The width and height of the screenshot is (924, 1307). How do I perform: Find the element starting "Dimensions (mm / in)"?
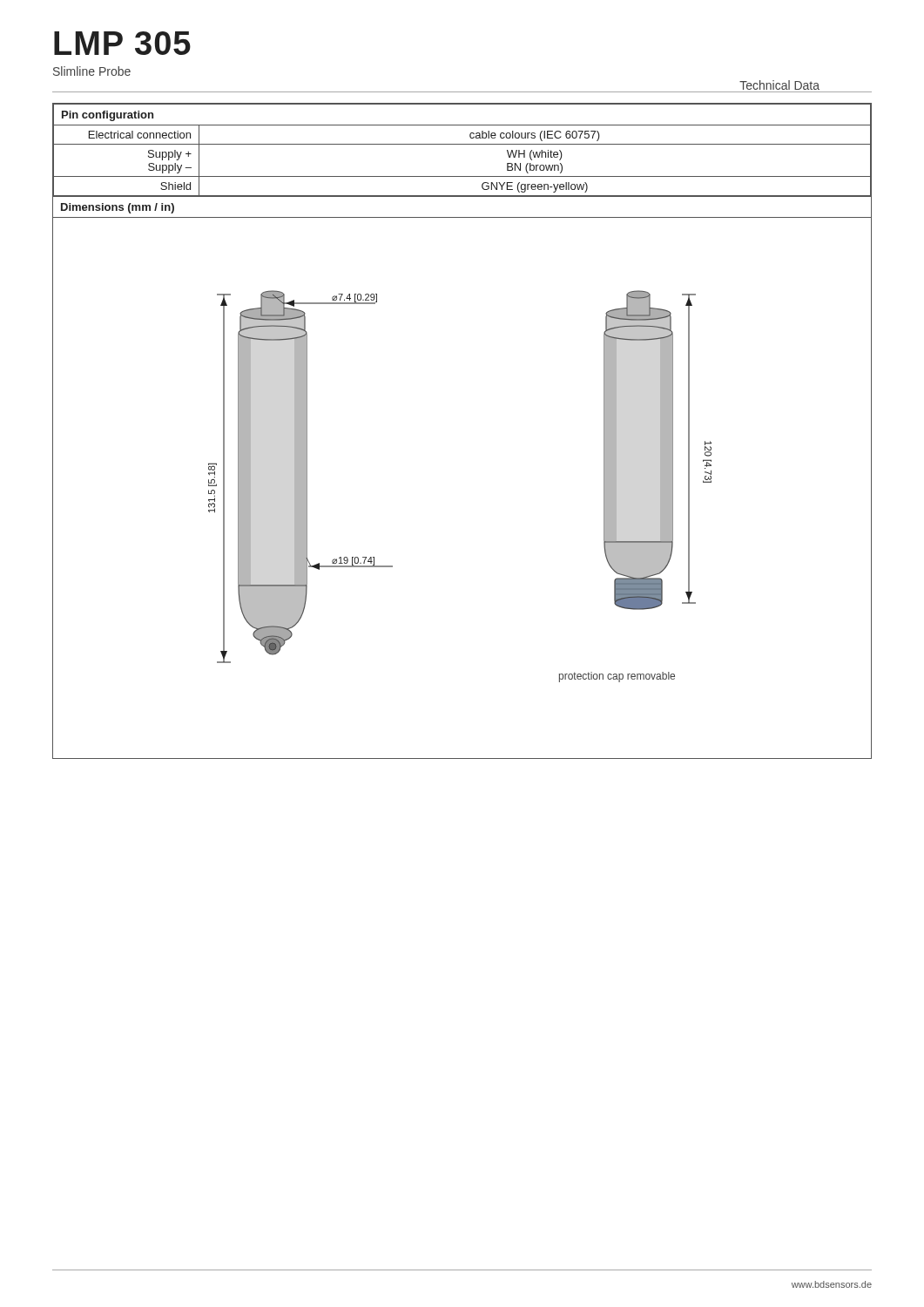(x=117, y=207)
